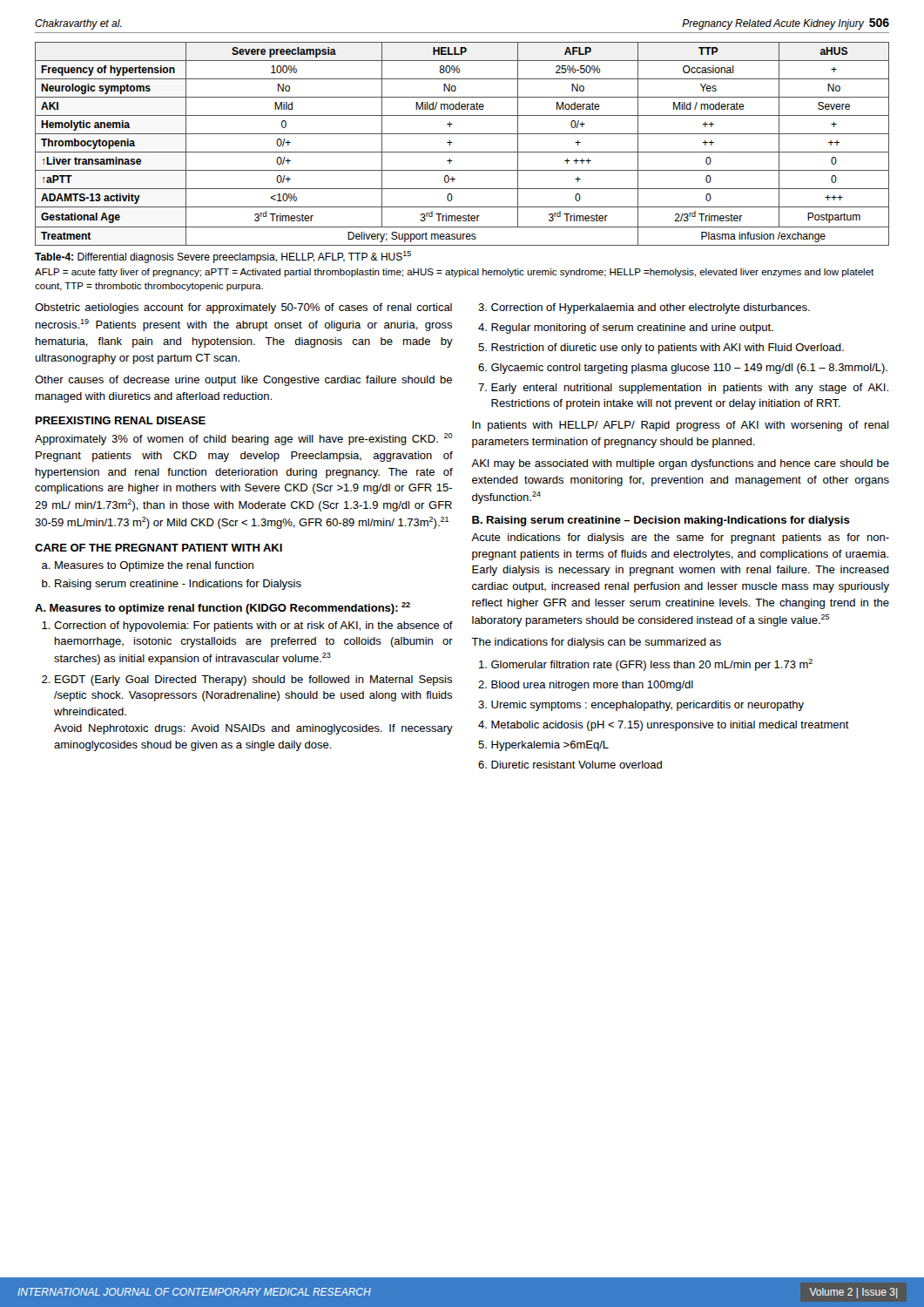Image resolution: width=924 pixels, height=1307 pixels.
Task: Select the caption that reads "Table-4: Differential diagnosis Severe preeclampsia, HELLP,"
Action: click(223, 256)
